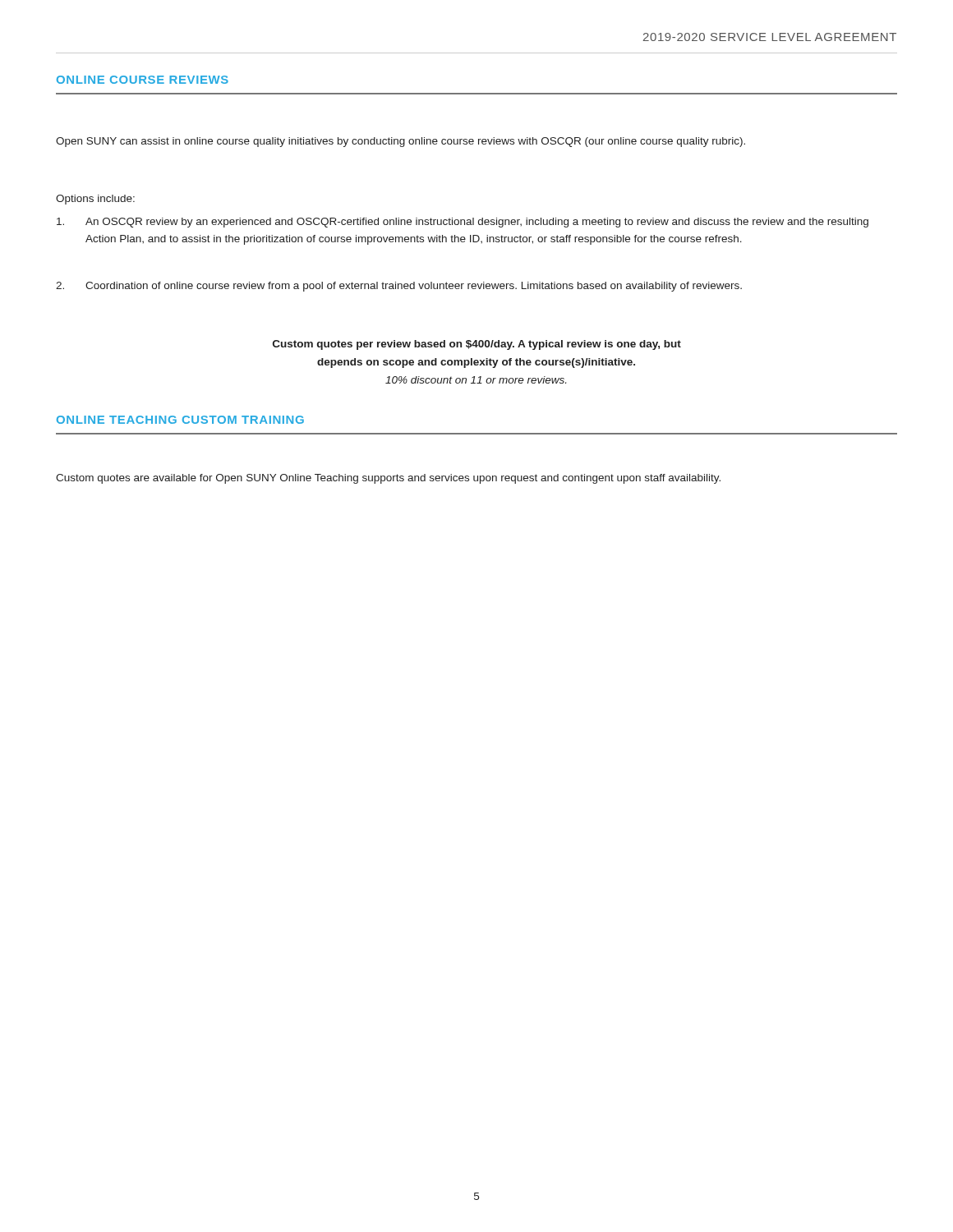Navigate to the element starting "ONLINE COURSE REVIEWS"
This screenshot has height=1232, width=953.
tap(476, 83)
